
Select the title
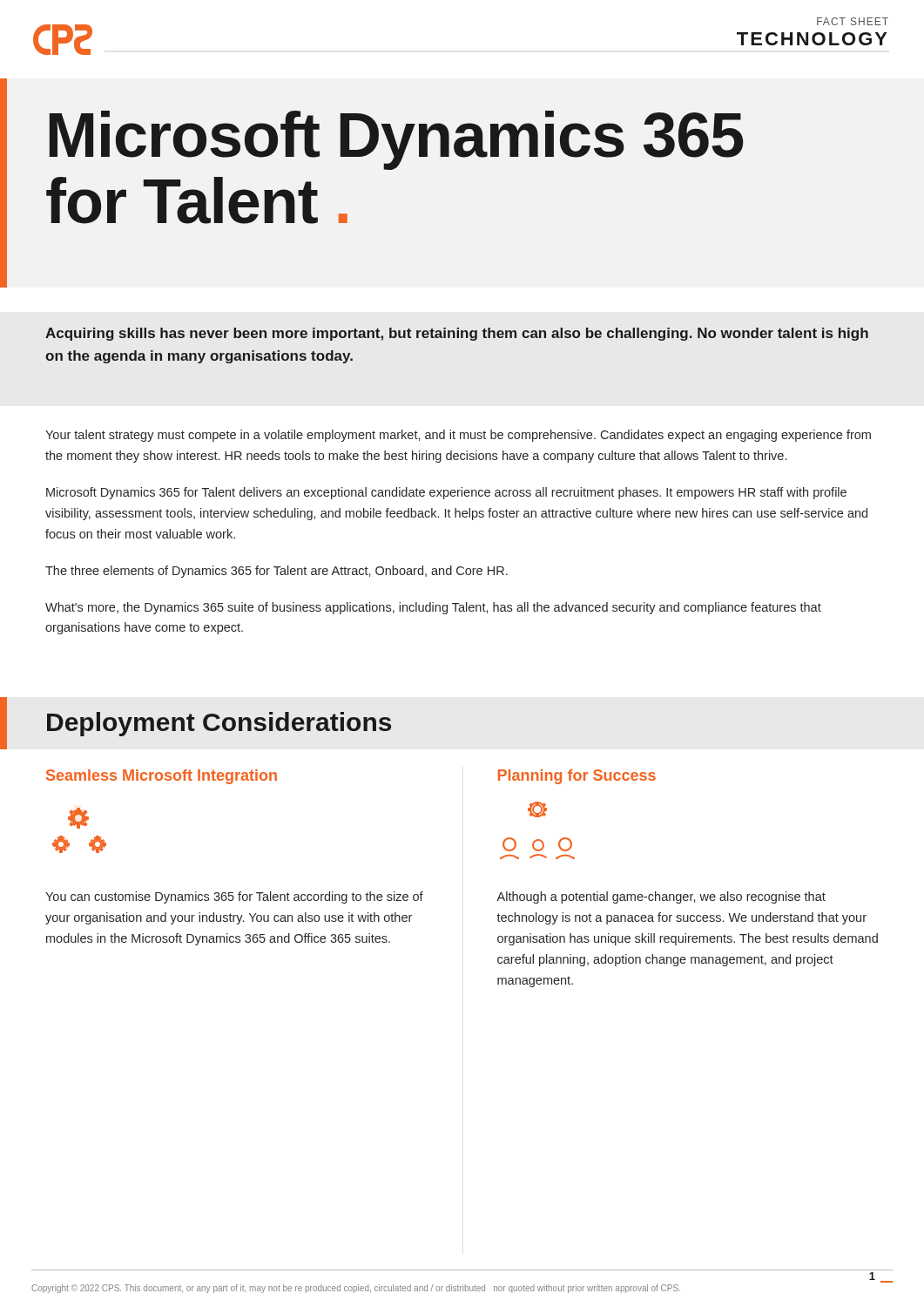pos(467,169)
